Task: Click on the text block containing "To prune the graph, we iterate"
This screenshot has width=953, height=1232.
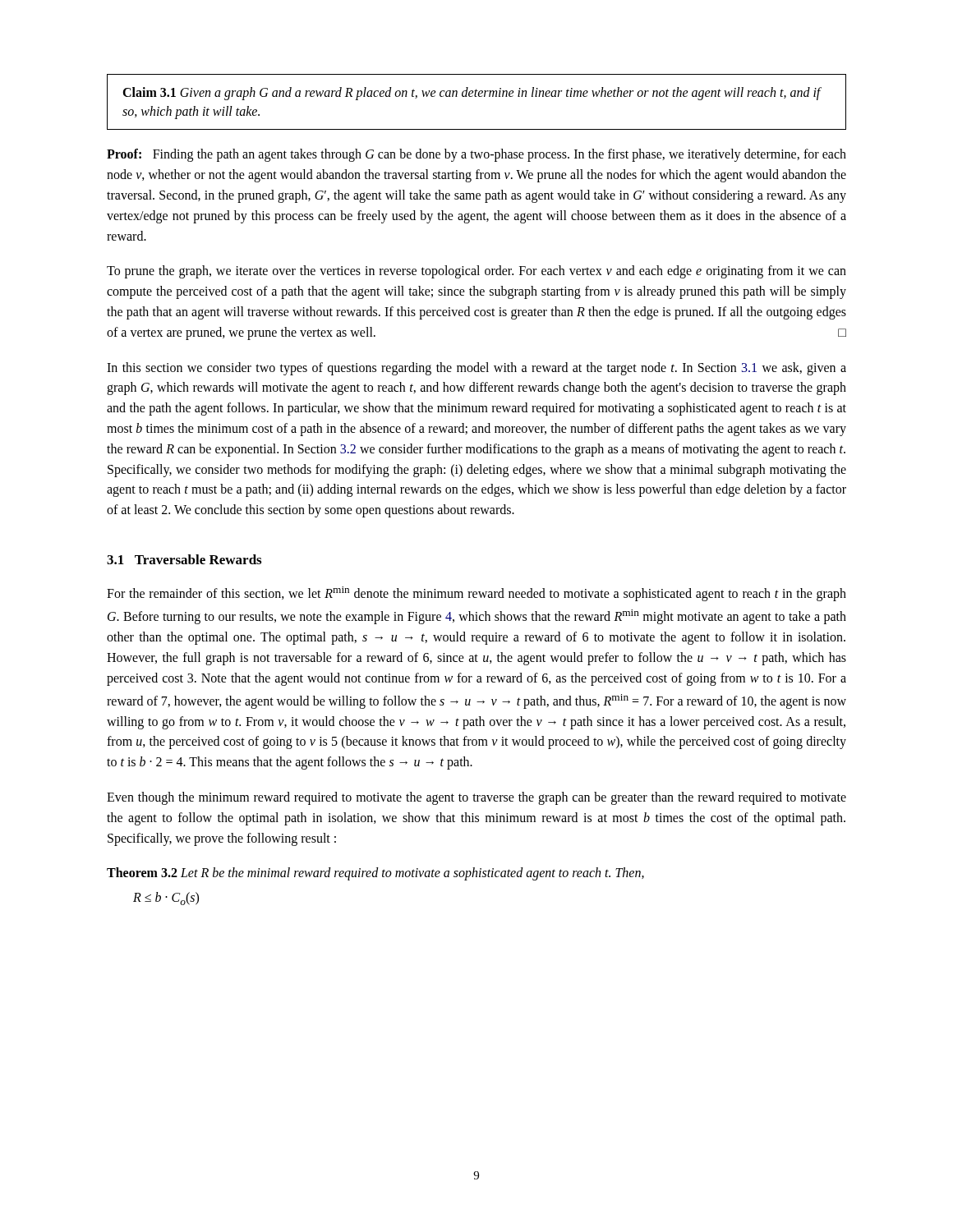Action: coord(476,303)
